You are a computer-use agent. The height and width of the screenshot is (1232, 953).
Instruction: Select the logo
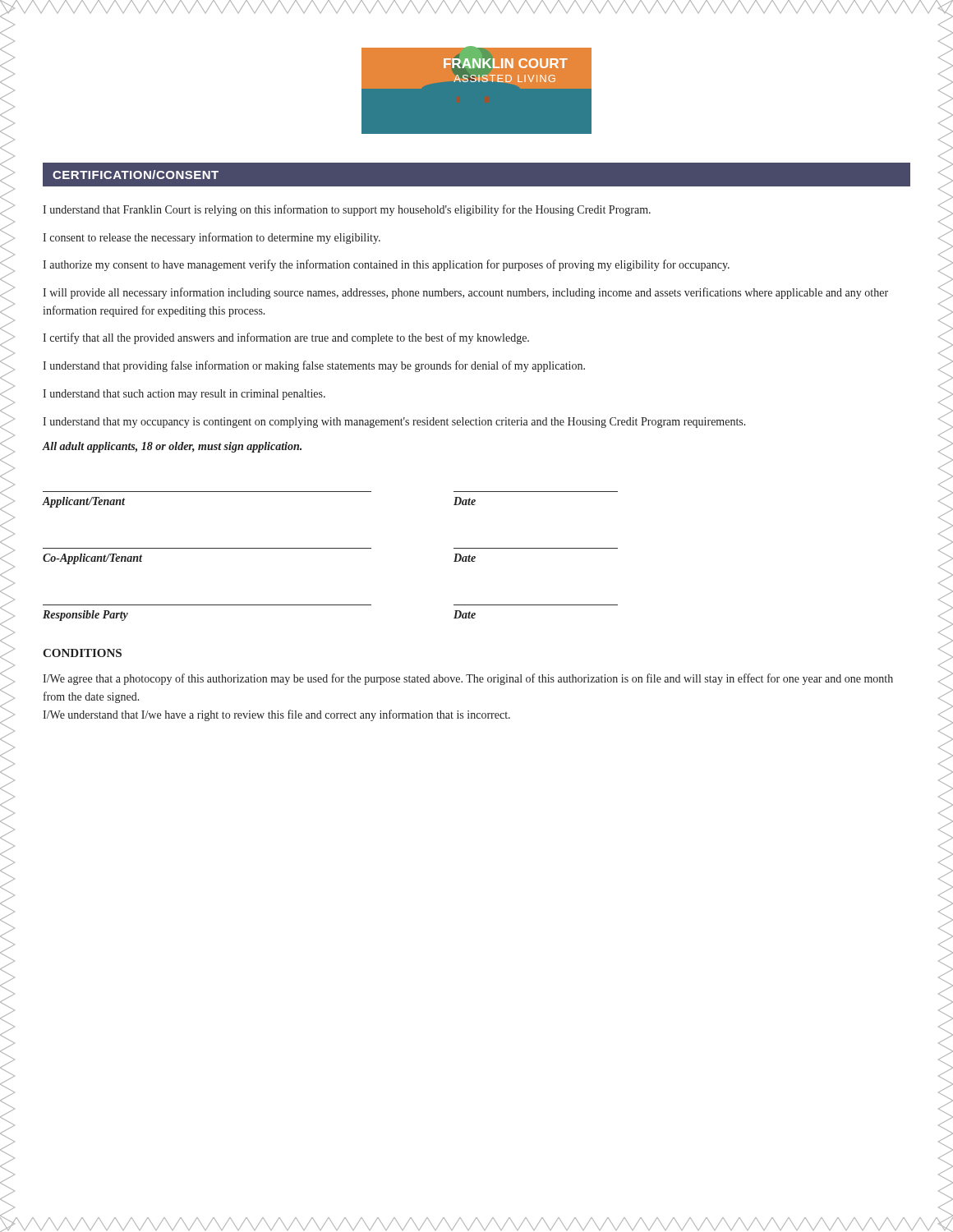(476, 89)
